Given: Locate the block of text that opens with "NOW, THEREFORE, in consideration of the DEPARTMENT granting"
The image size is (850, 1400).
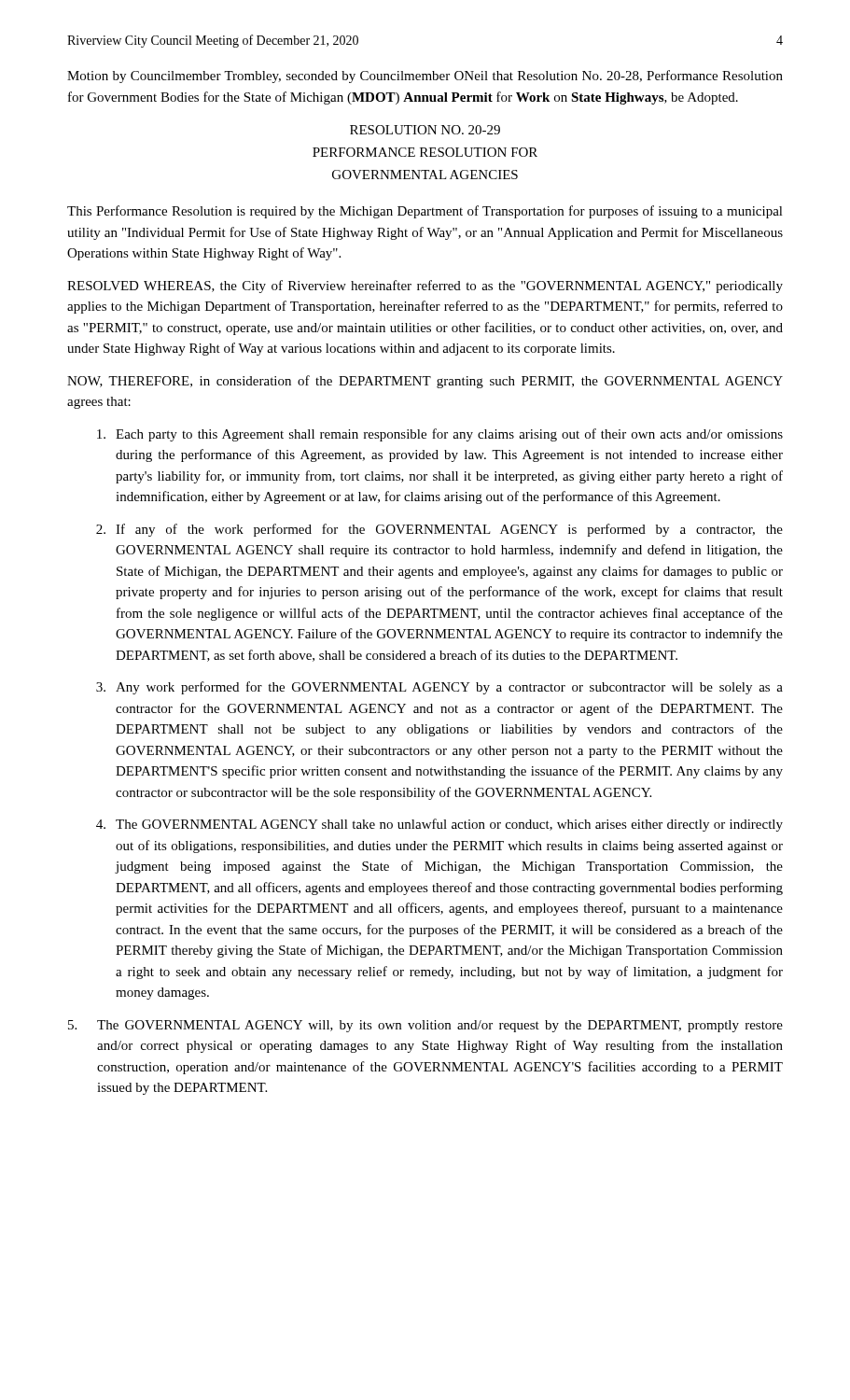Looking at the screenshot, I should tap(425, 391).
